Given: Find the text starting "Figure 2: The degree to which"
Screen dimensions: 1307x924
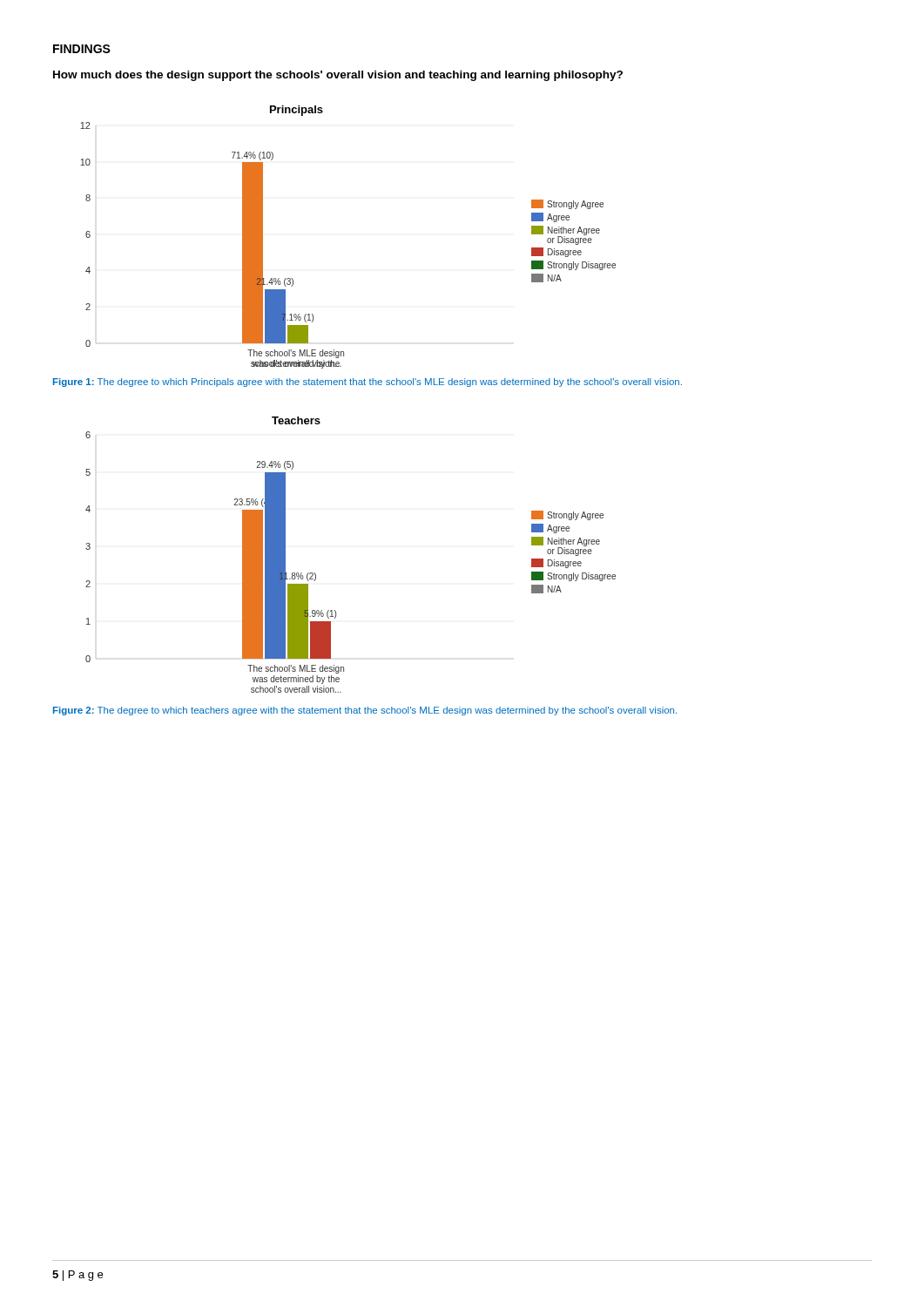Looking at the screenshot, I should click(x=365, y=710).
